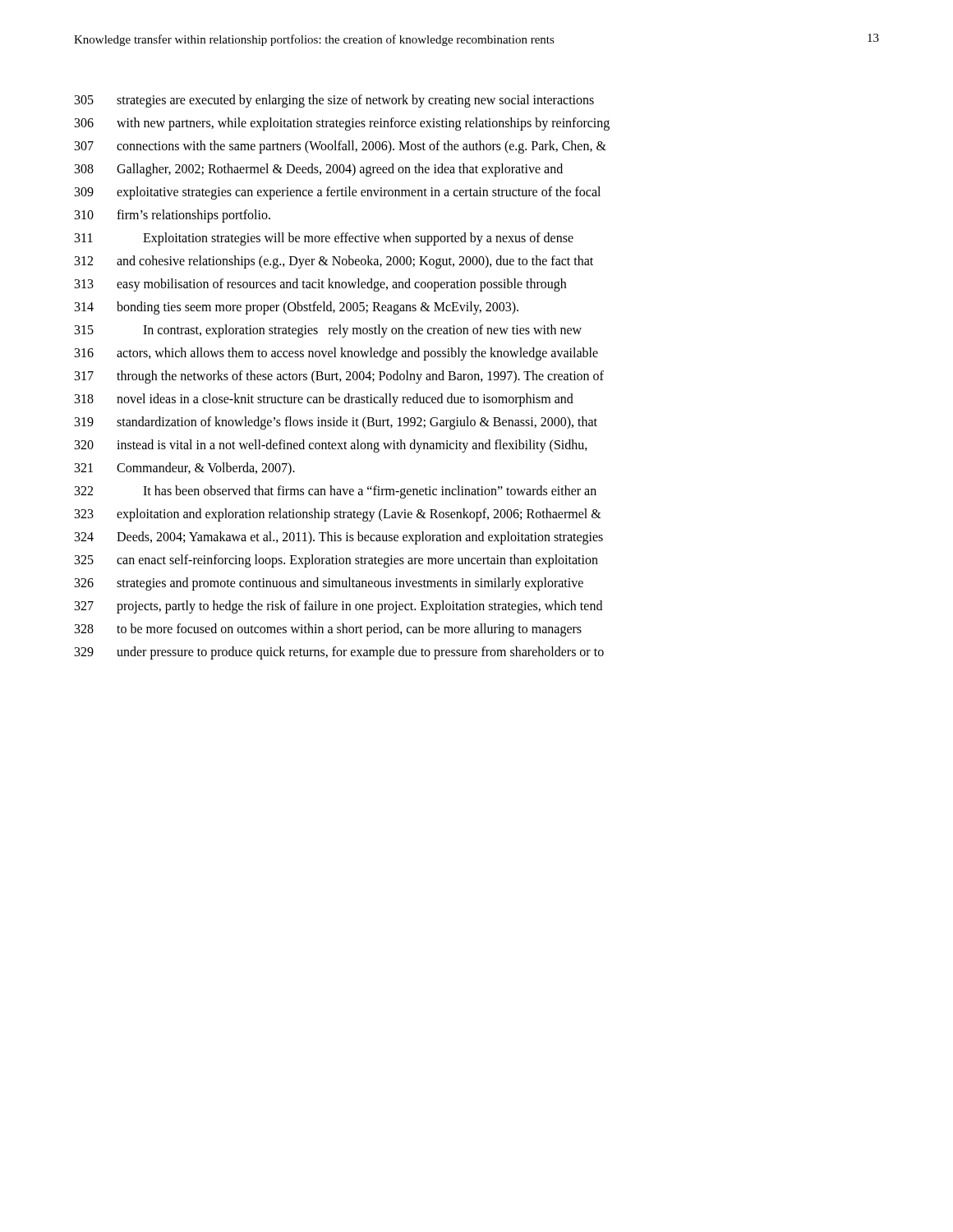Find the list item with the text "318 novel ideas"
953x1232 pixels.
point(476,399)
